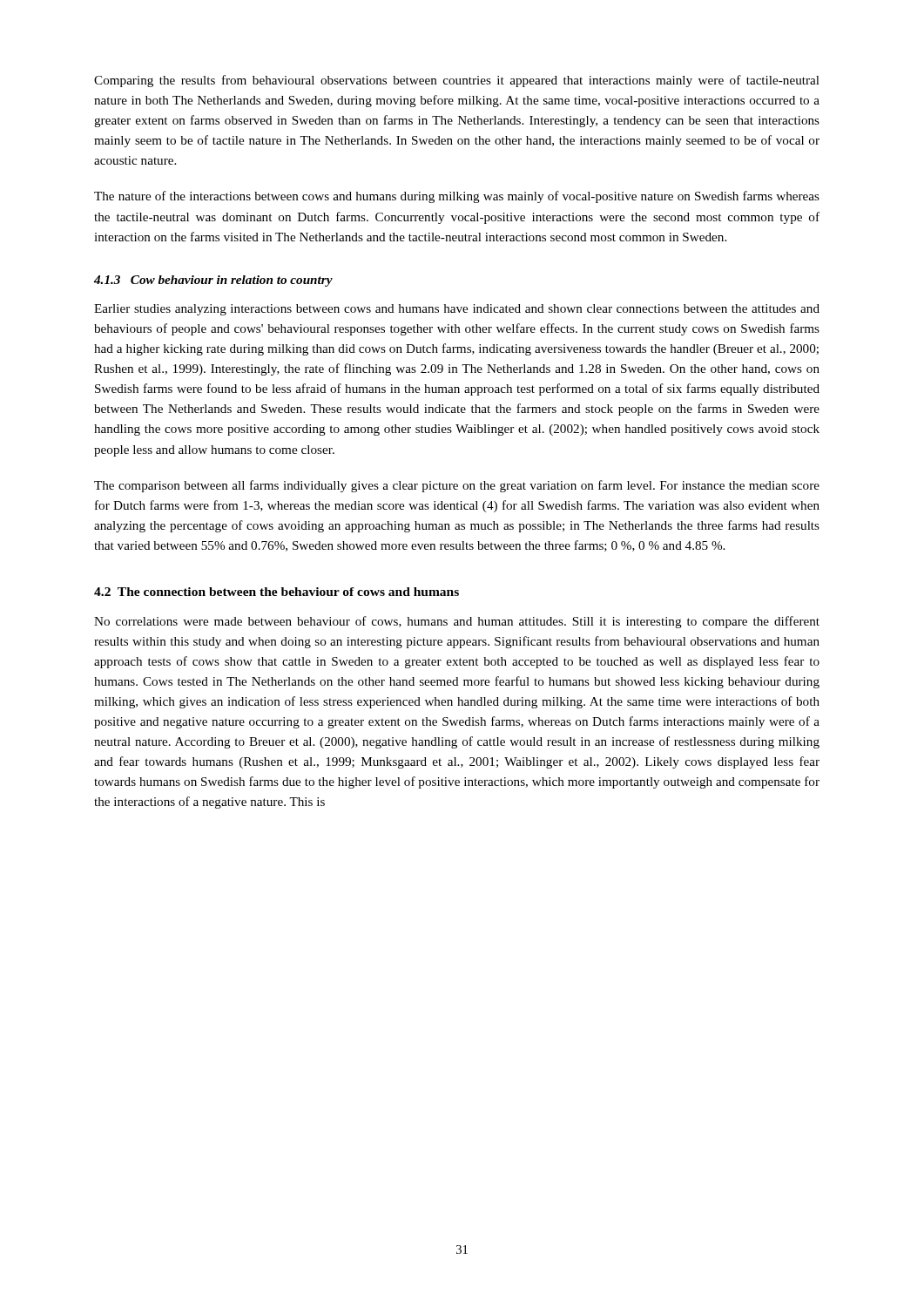Viewport: 924px width, 1307px height.
Task: Select the section header that reads "4.1.3 Cow behaviour in relation to country"
Action: (213, 279)
